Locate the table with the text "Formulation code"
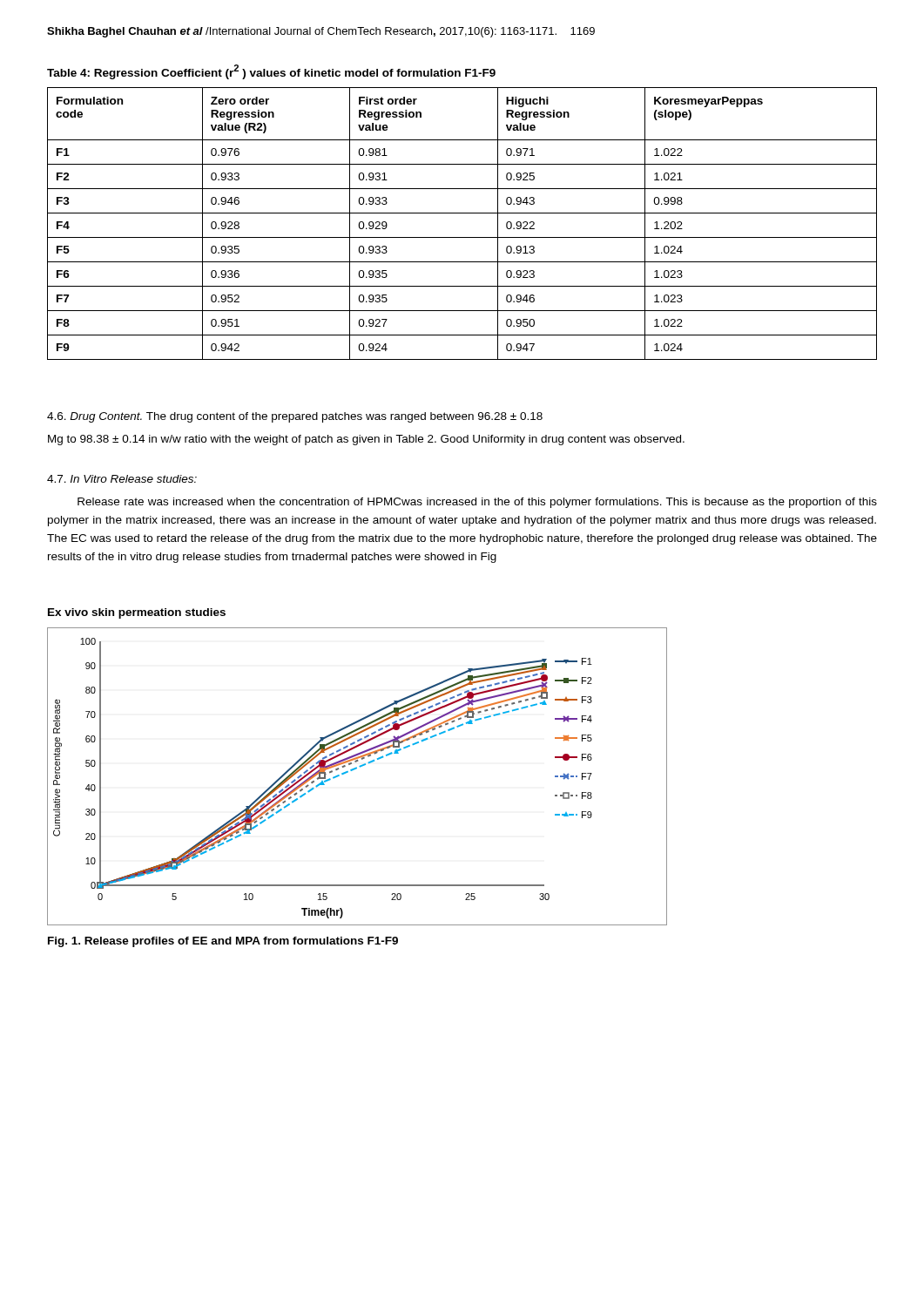Viewport: 924px width, 1307px height. 462,223
